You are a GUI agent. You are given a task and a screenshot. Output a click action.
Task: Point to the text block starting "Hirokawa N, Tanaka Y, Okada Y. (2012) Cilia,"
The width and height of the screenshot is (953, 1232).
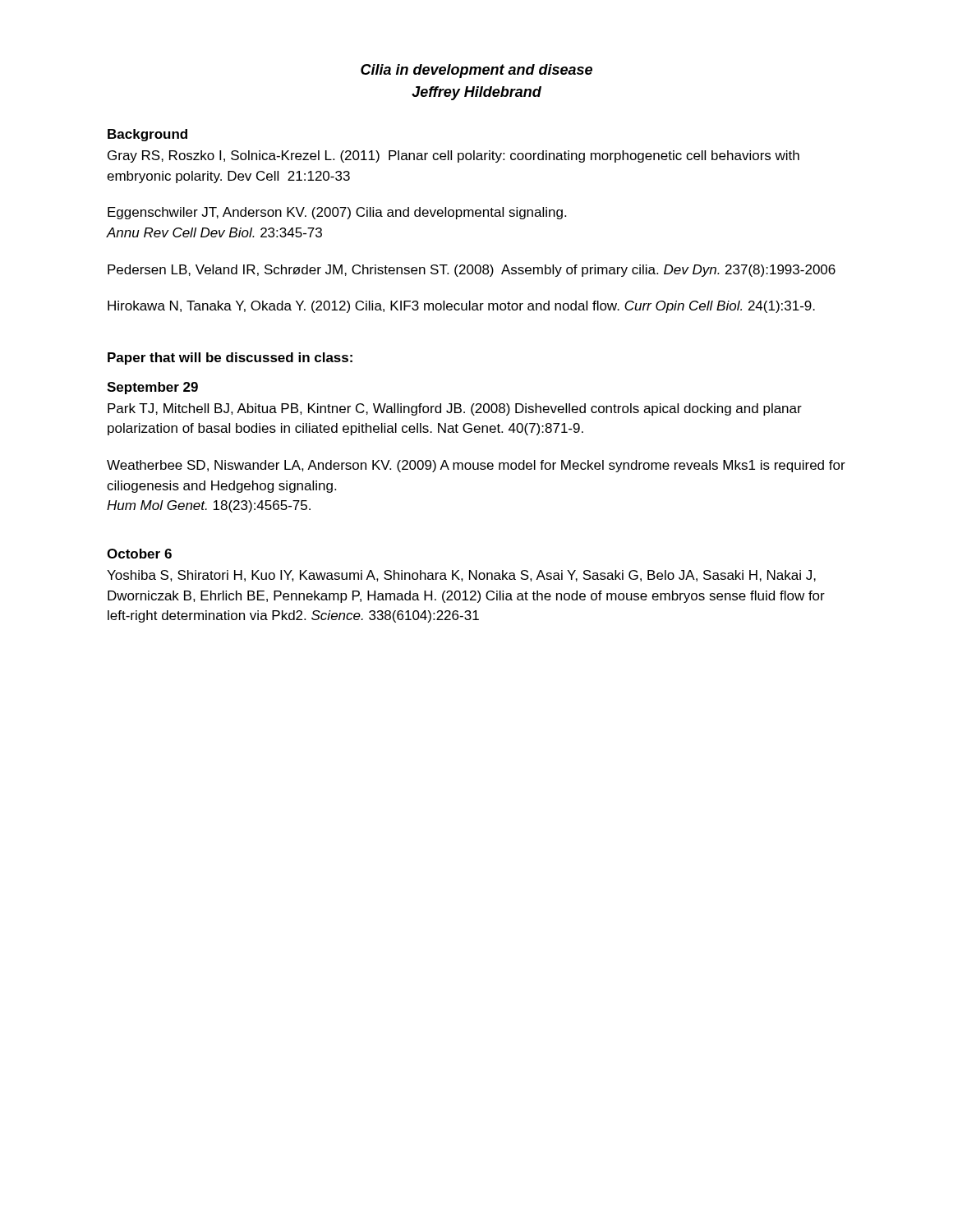tap(461, 306)
